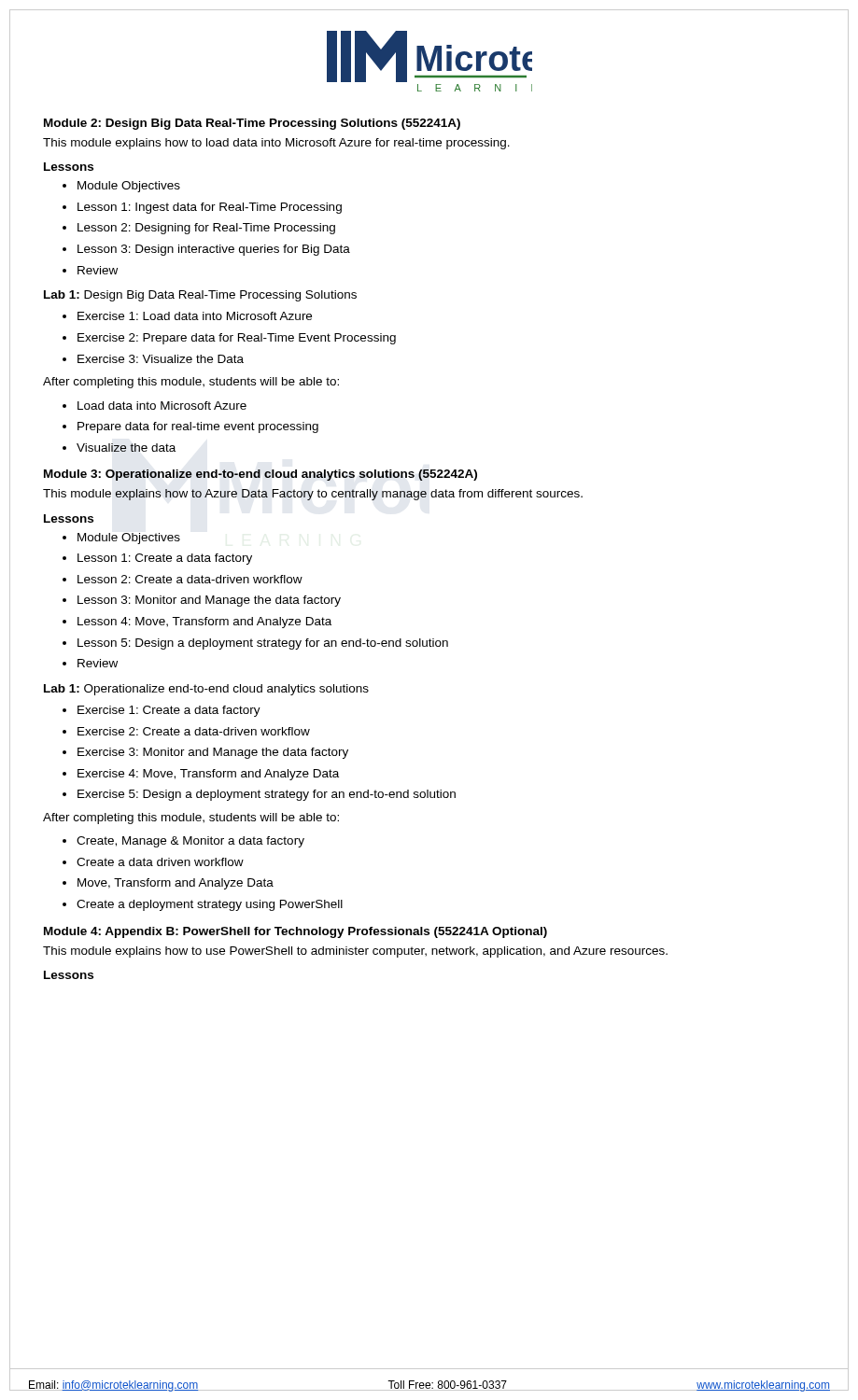Click on the region starting "Lesson 4: Move, Transform and Analyze Data"
The height and width of the screenshot is (1400, 858).
coord(204,621)
